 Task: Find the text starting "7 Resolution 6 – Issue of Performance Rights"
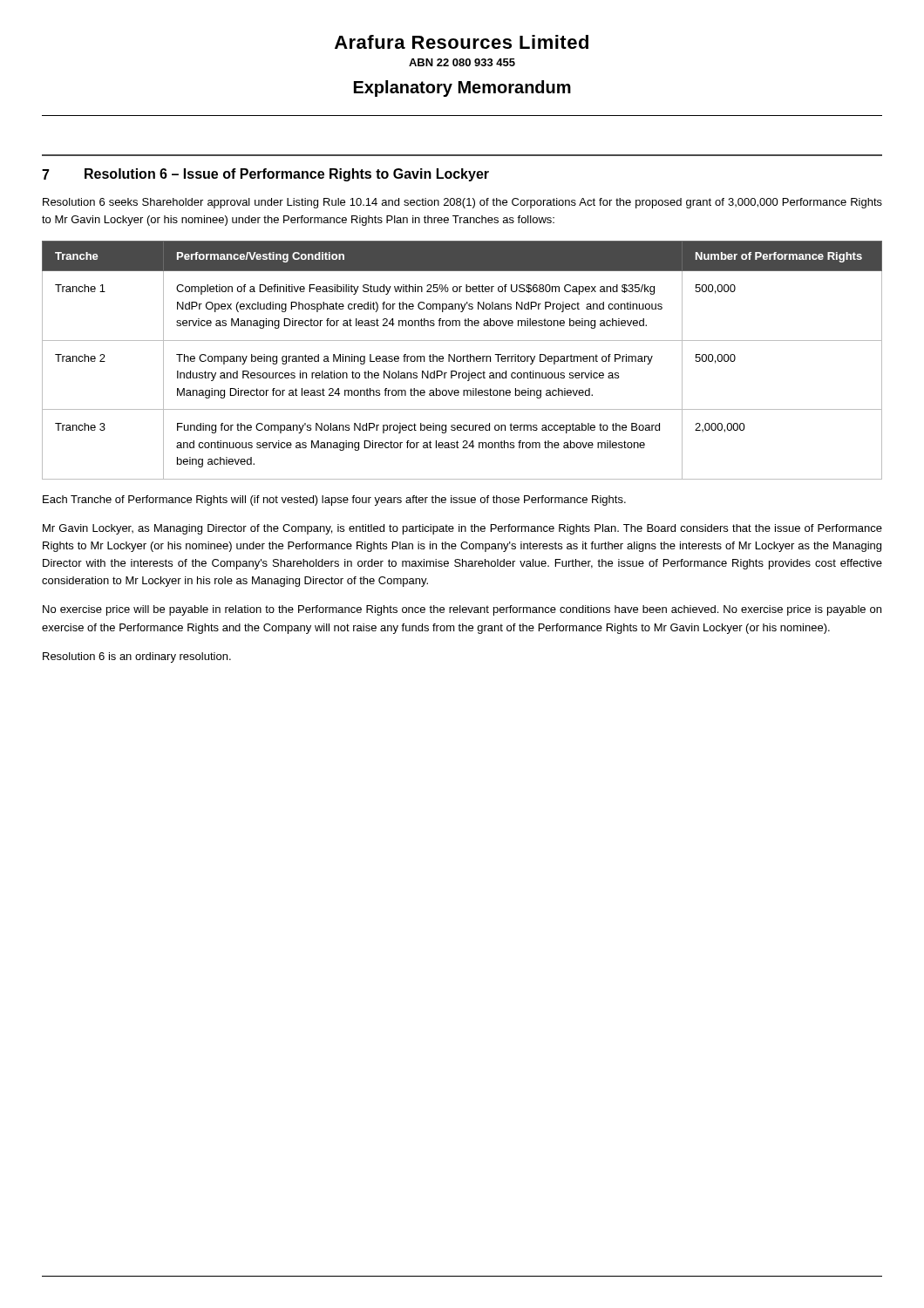click(265, 175)
